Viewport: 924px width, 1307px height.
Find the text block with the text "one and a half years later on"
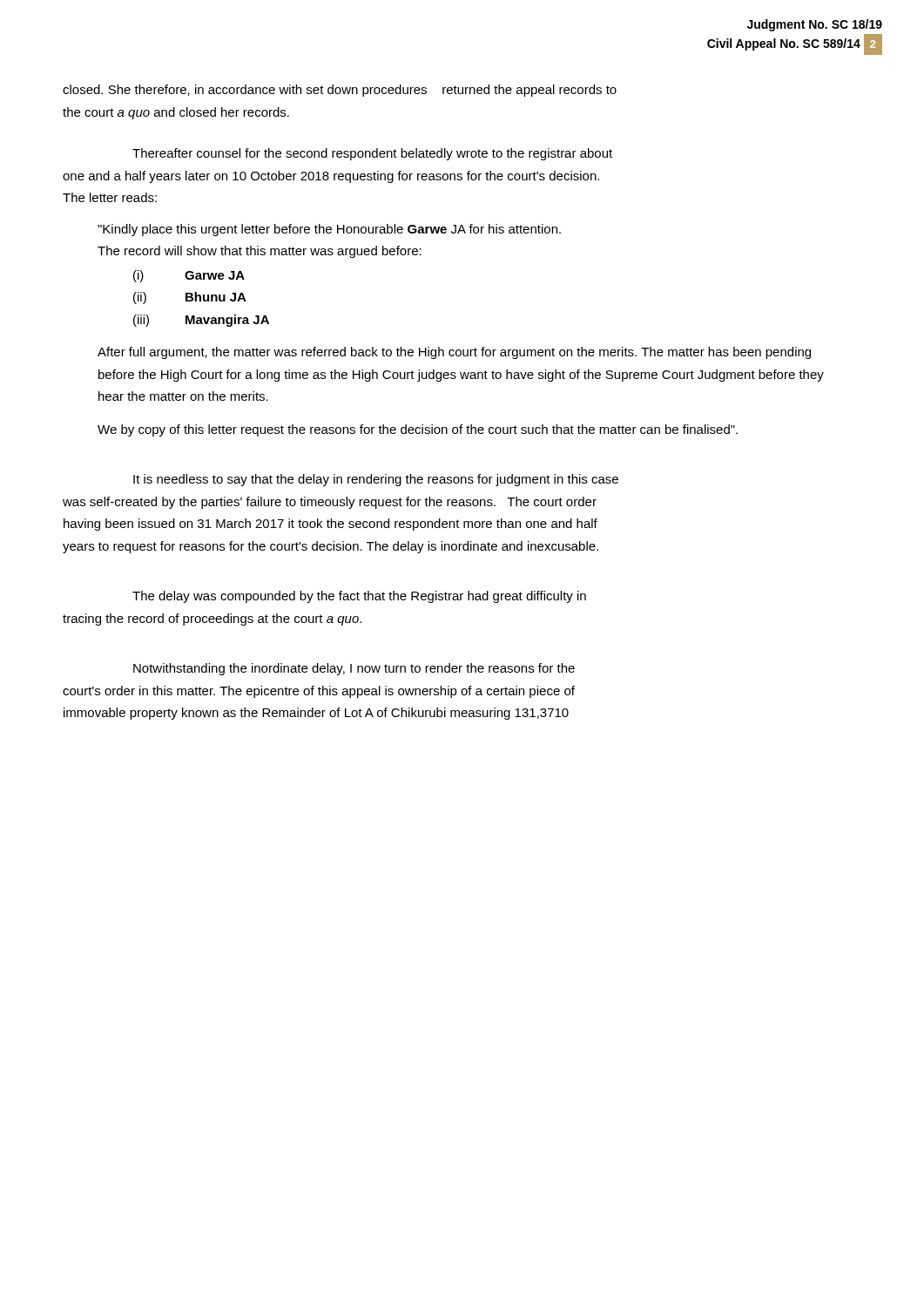pos(332,175)
